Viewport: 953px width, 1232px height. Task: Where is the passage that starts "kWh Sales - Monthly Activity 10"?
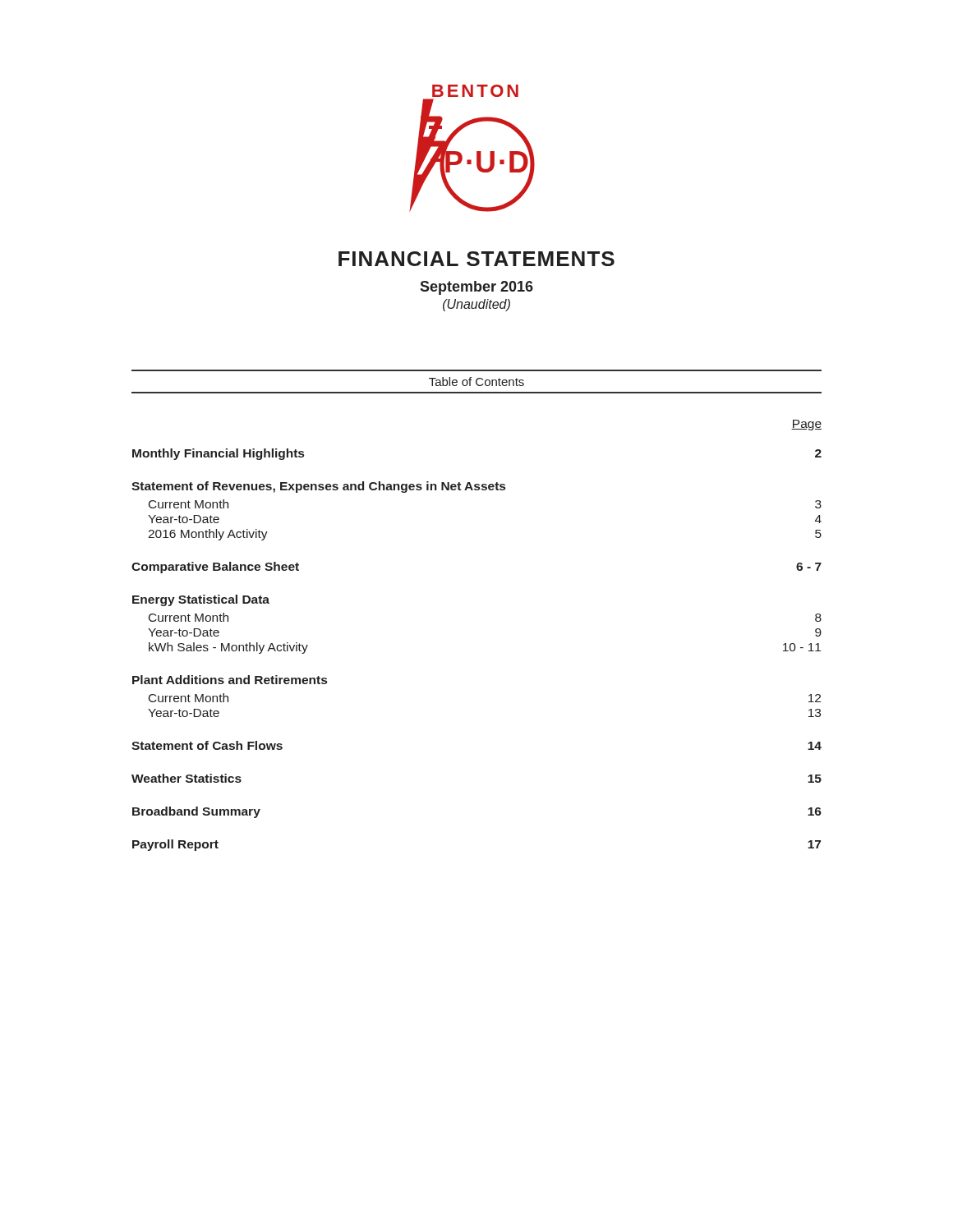pyautogui.click(x=226, y=648)
